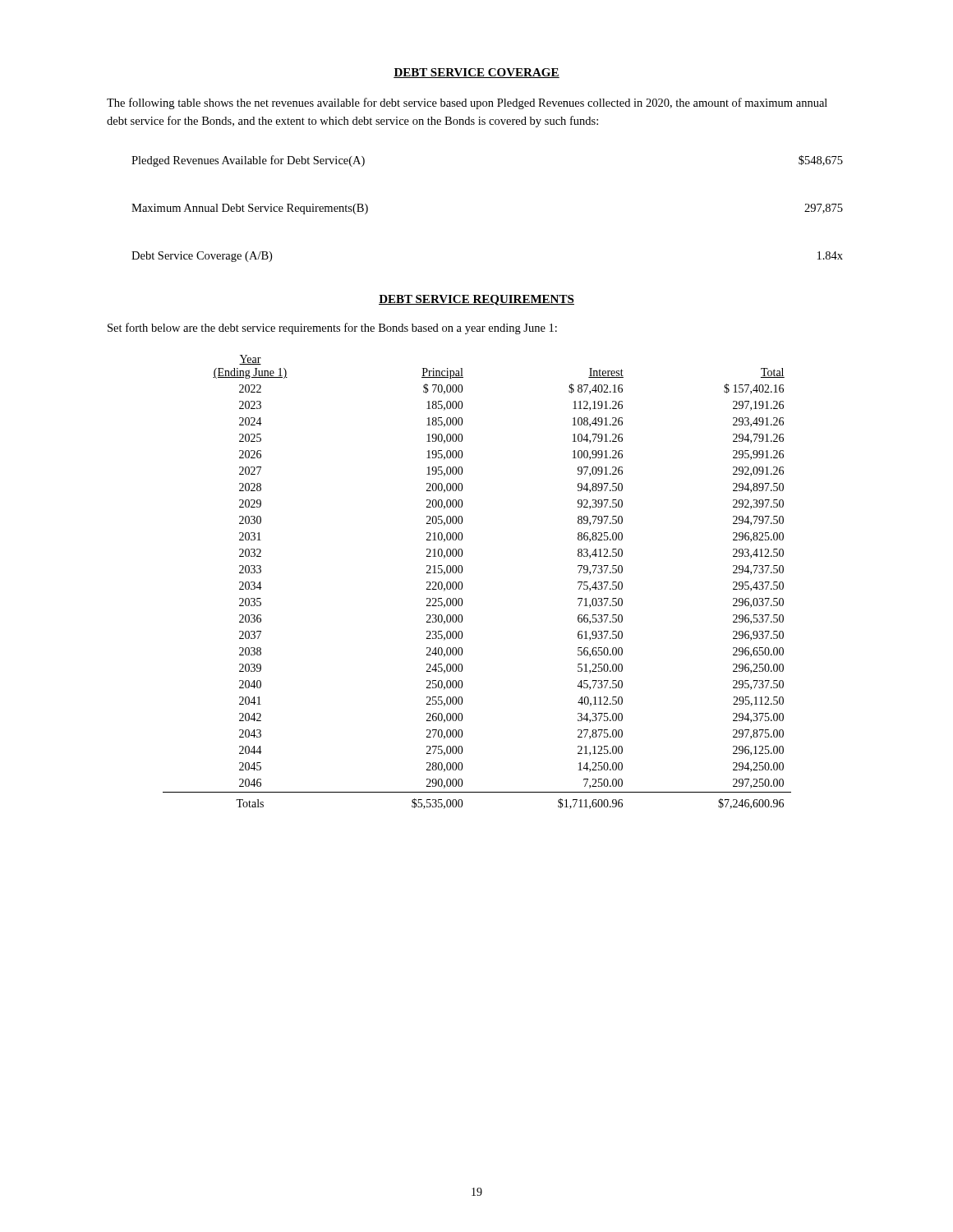Select the element starting "Set forth below are the"
This screenshot has width=953, height=1232.
332,327
